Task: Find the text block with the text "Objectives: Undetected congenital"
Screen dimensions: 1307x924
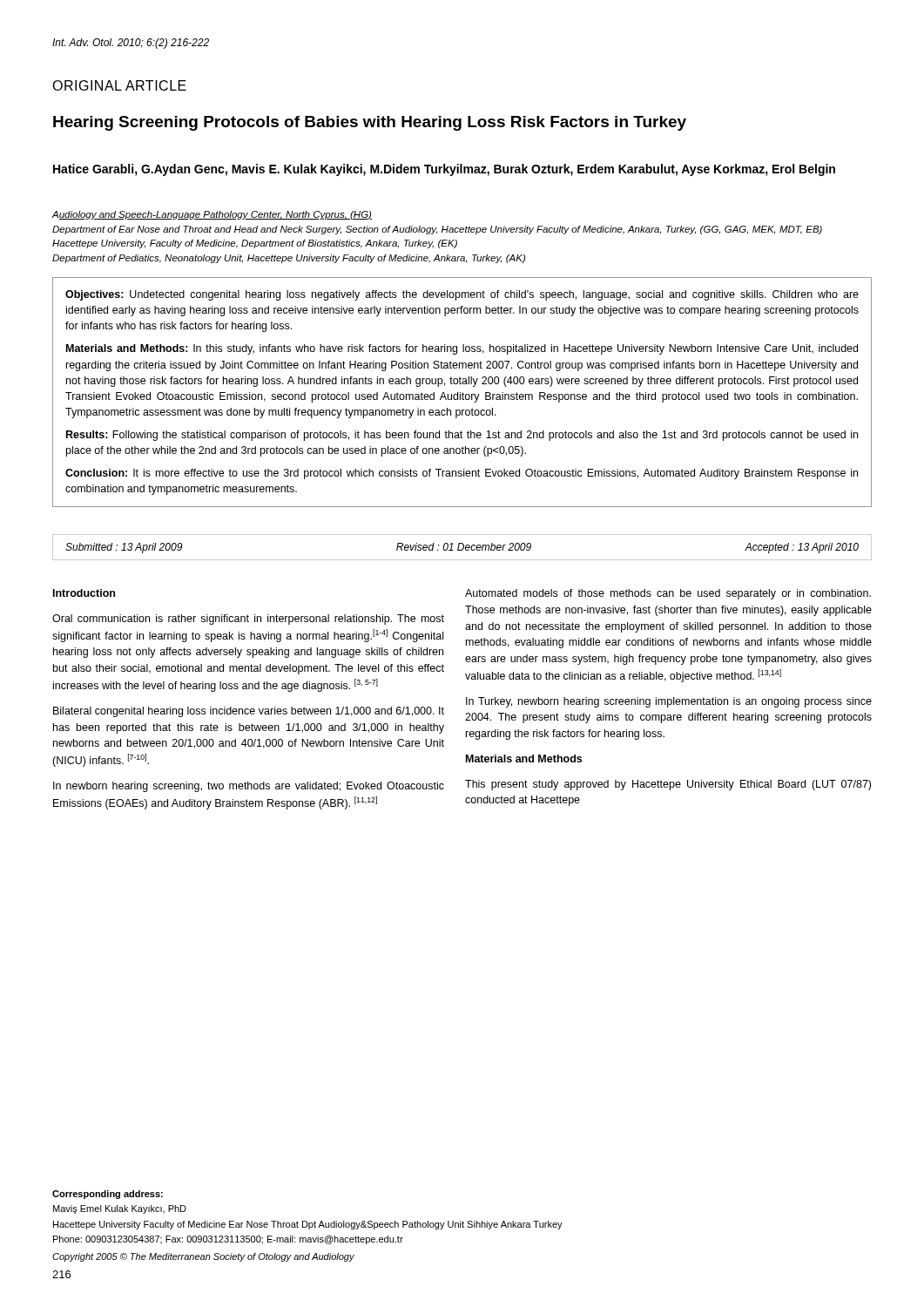Action: (462, 392)
